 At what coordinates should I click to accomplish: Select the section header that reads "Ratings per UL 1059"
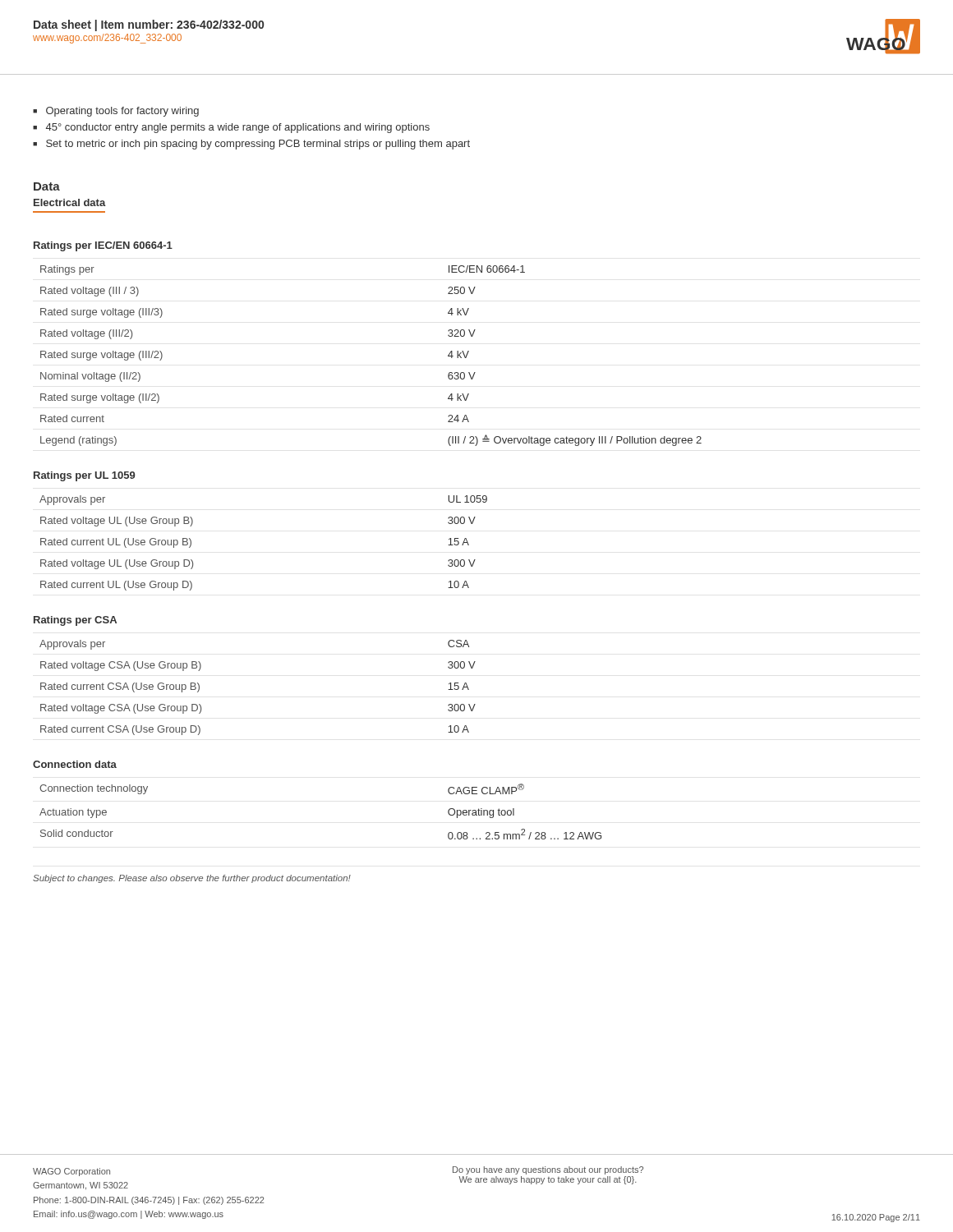[x=84, y=476]
